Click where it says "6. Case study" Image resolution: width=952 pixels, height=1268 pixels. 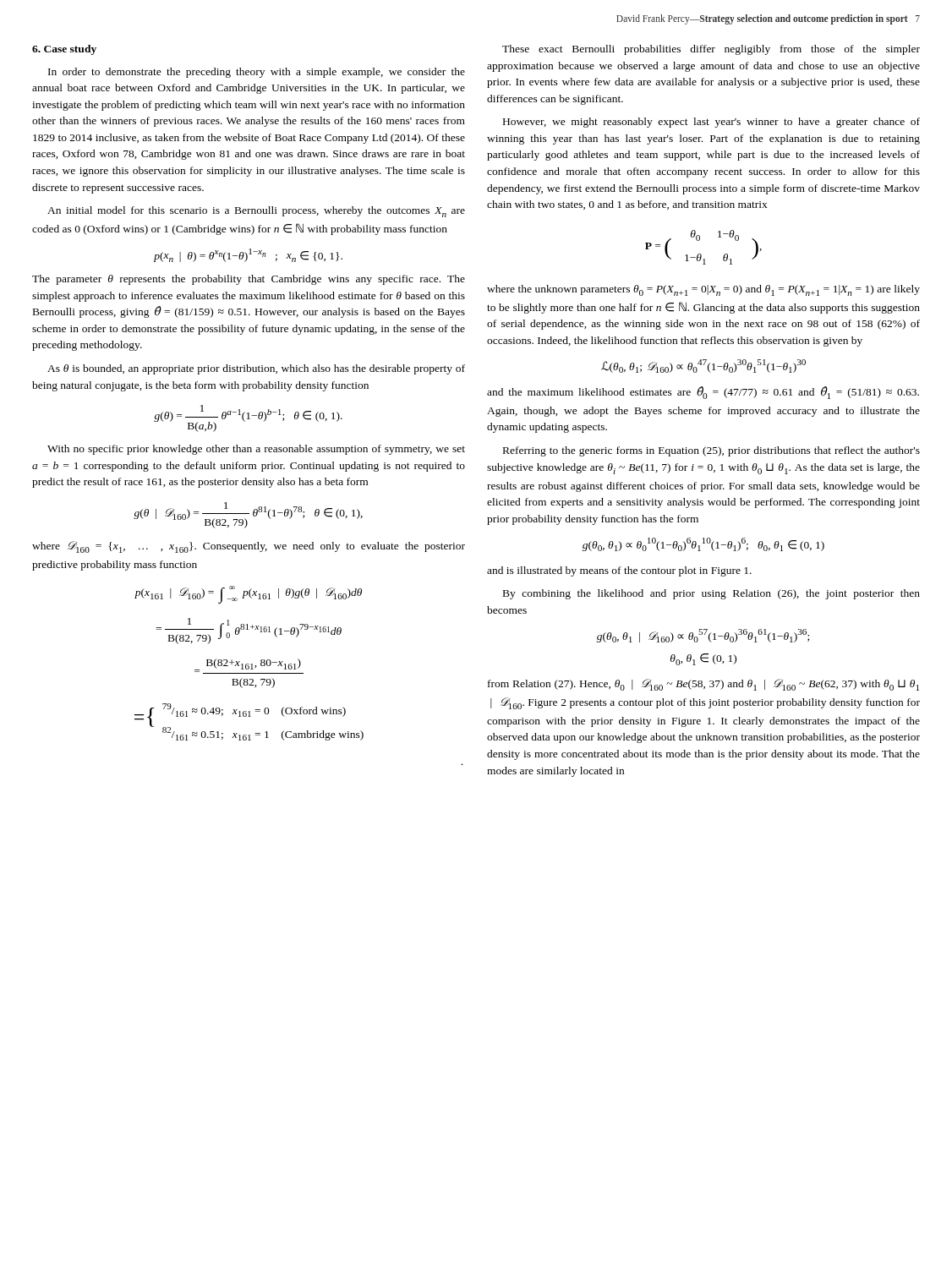64,49
